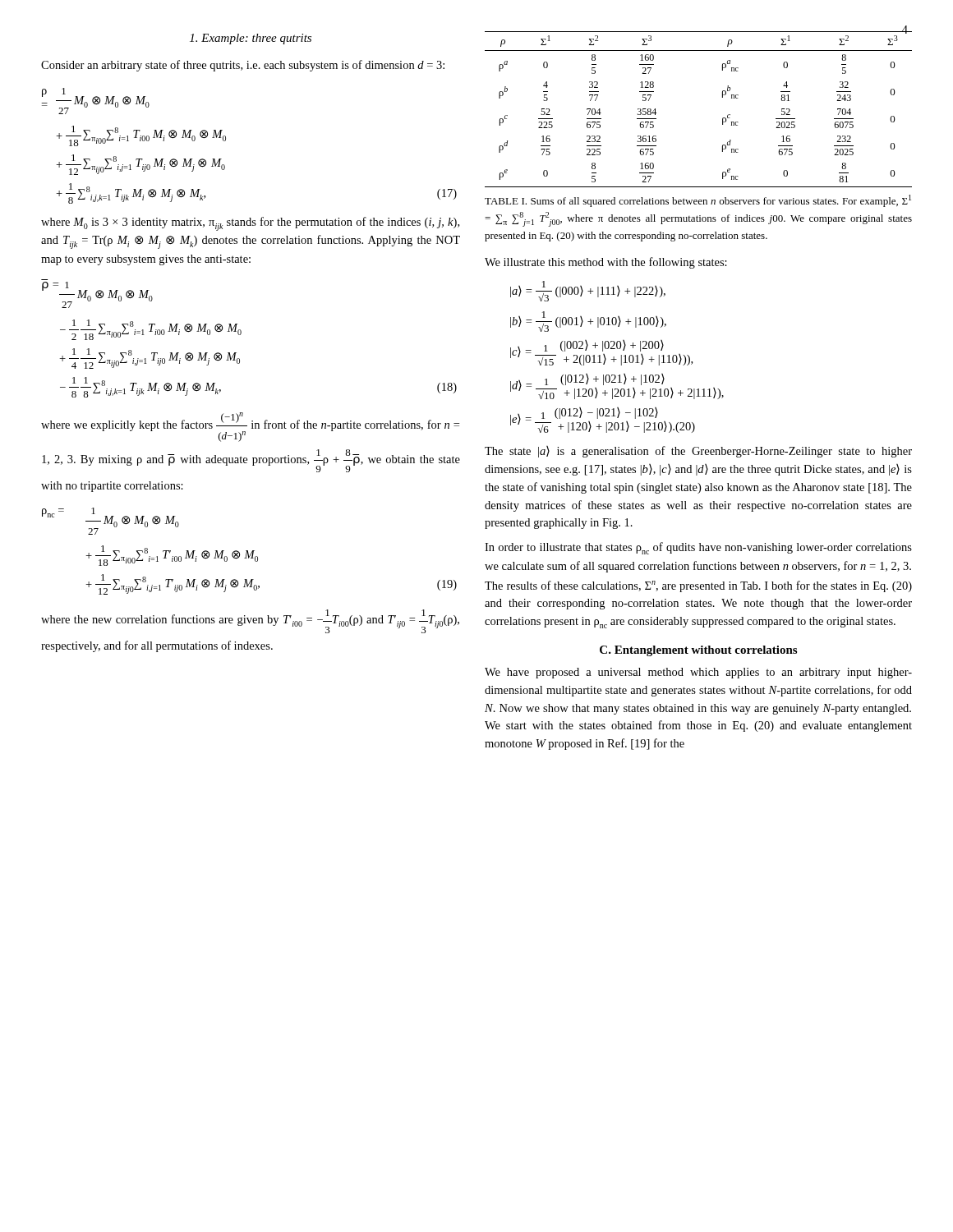Locate the text block that says "where M0 is 3 × 3 identity"
This screenshot has width=953, height=1232.
click(251, 240)
